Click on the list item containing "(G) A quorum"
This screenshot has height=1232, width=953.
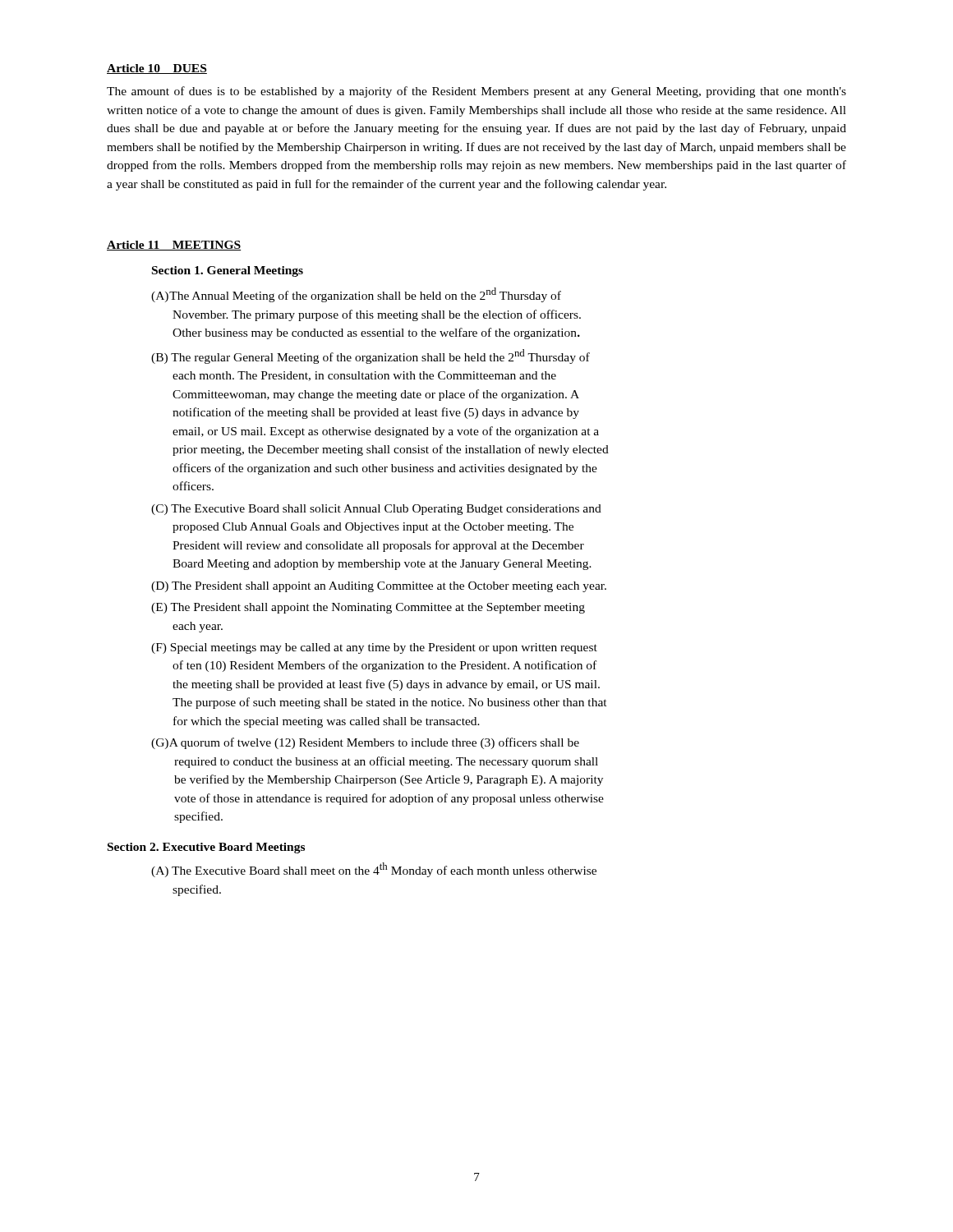click(499, 781)
